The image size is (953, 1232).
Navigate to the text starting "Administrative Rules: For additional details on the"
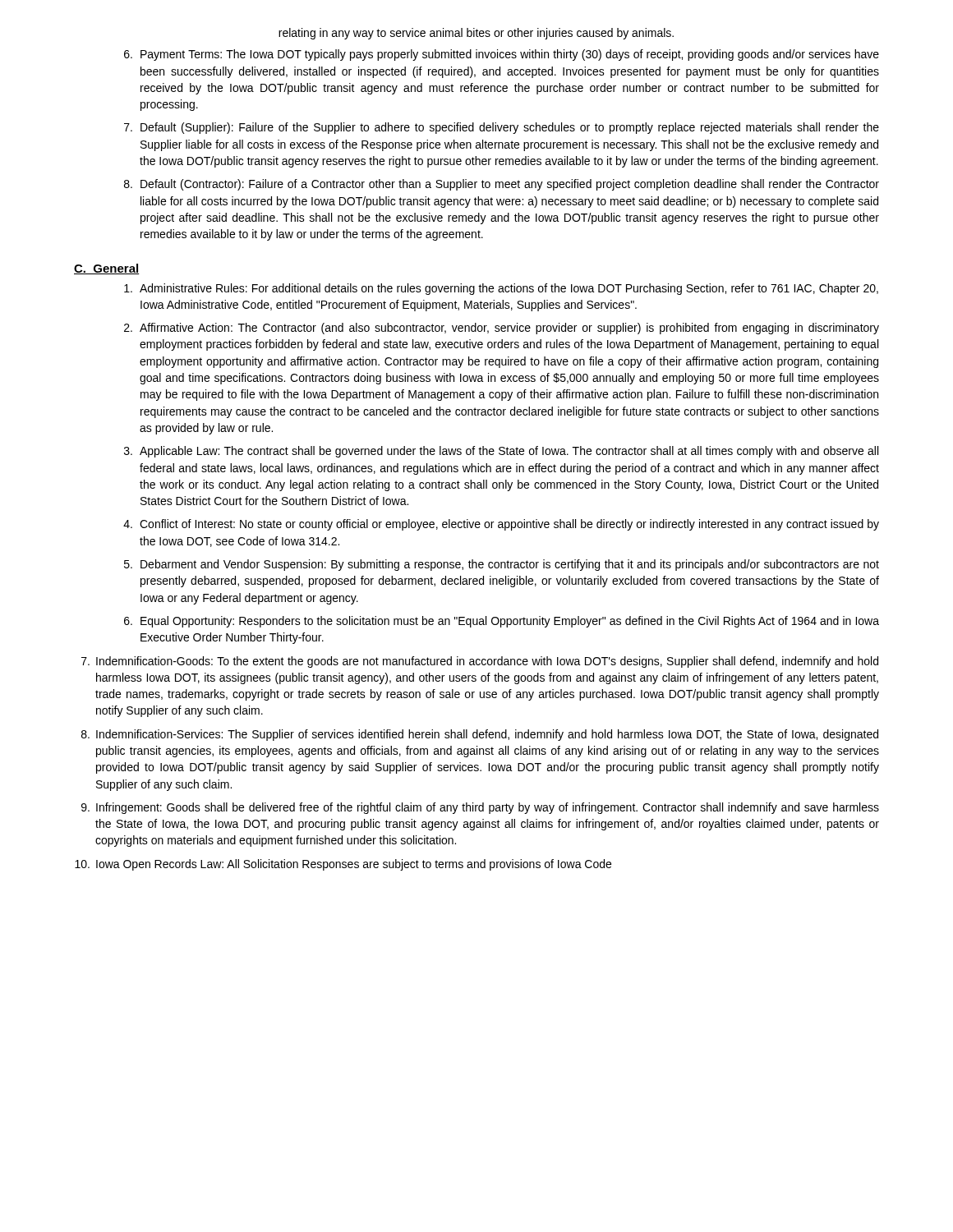(x=493, y=296)
